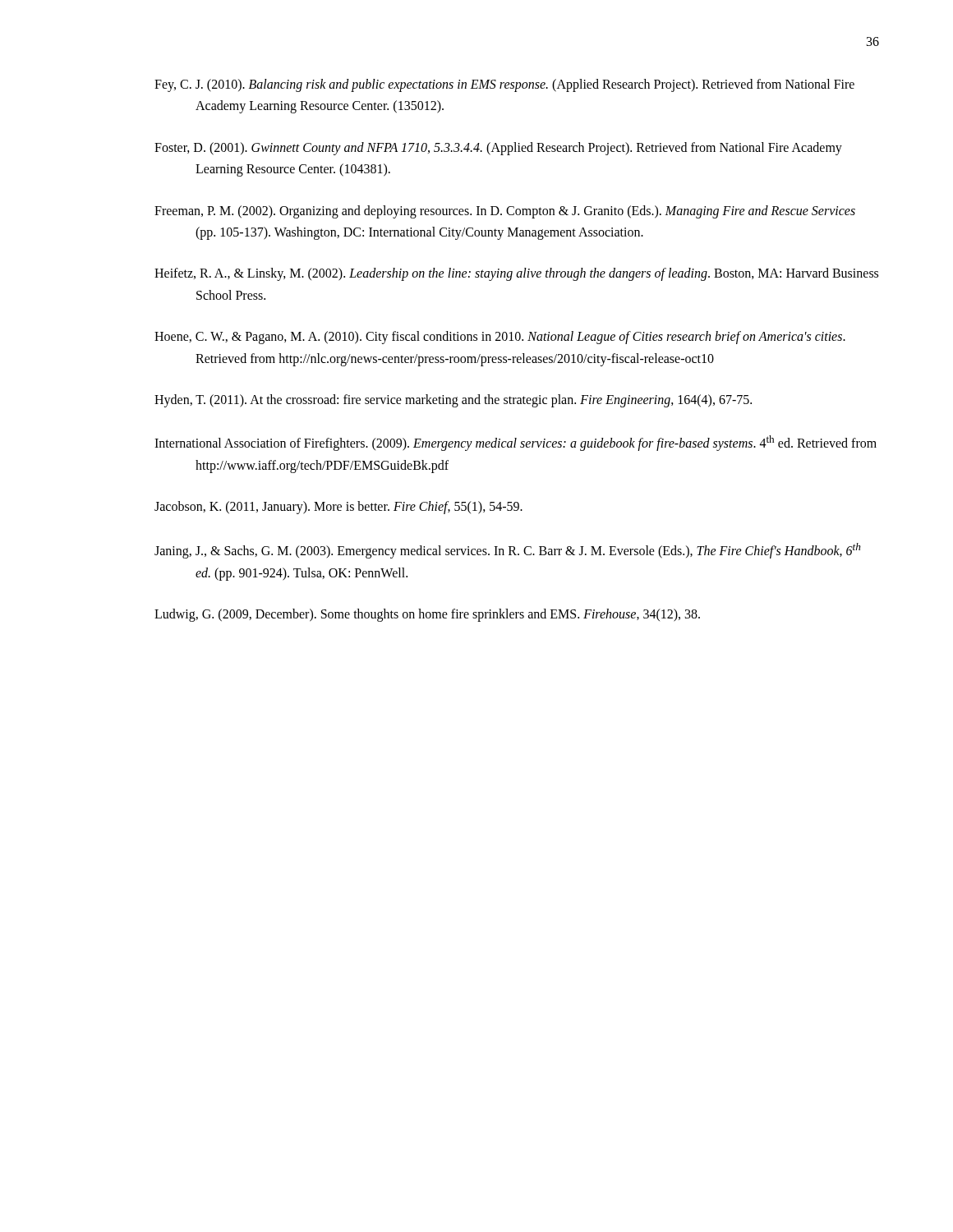Locate the region starting "Freeman, P. M. (2002). Organizing and deploying resources."
Viewport: 953px width, 1232px height.
click(505, 221)
